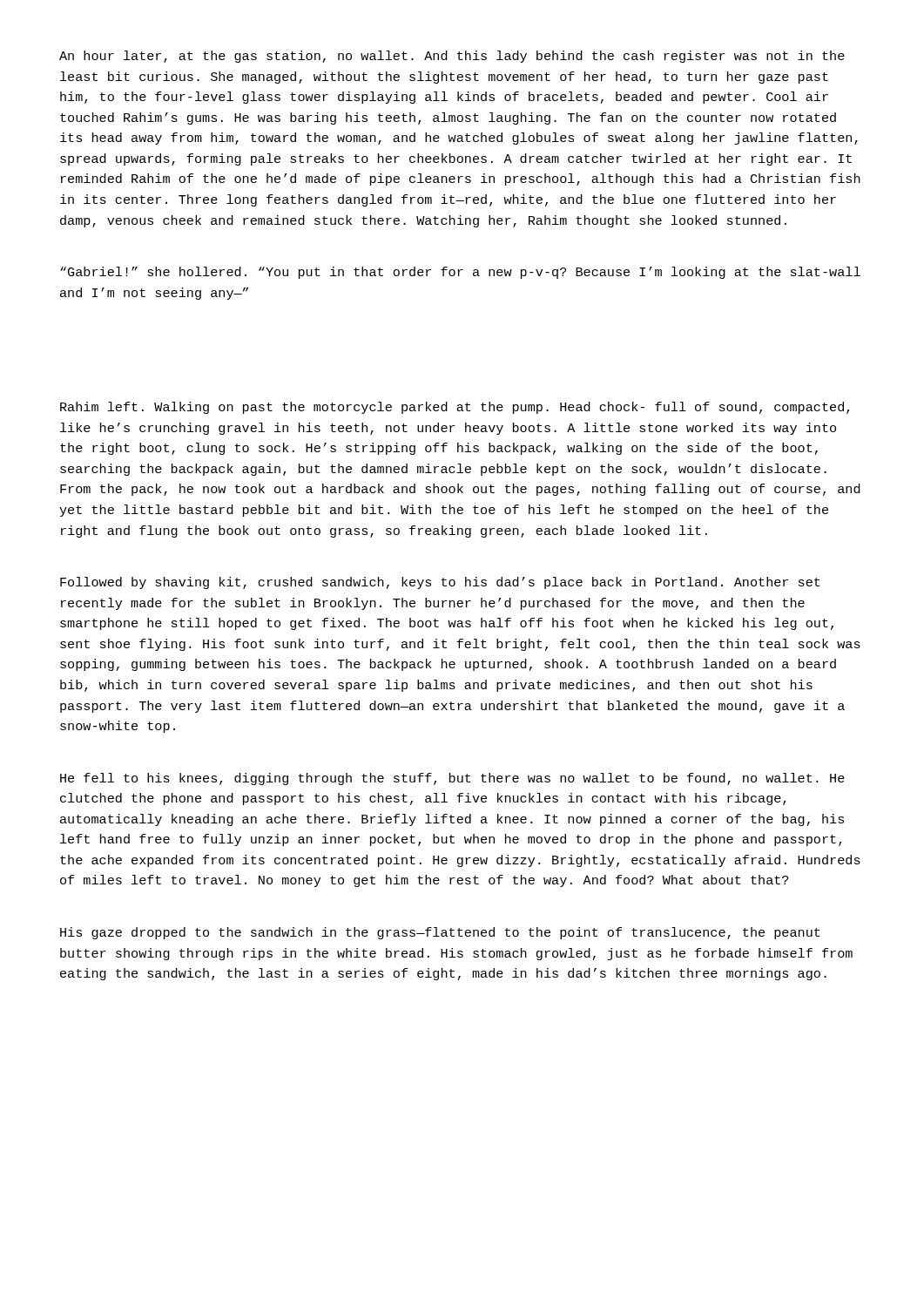Screen dimensions: 1307x924
Task: Click on the passage starting "“Gabriel!” she hollered. “You put in that order"
Action: pos(460,283)
